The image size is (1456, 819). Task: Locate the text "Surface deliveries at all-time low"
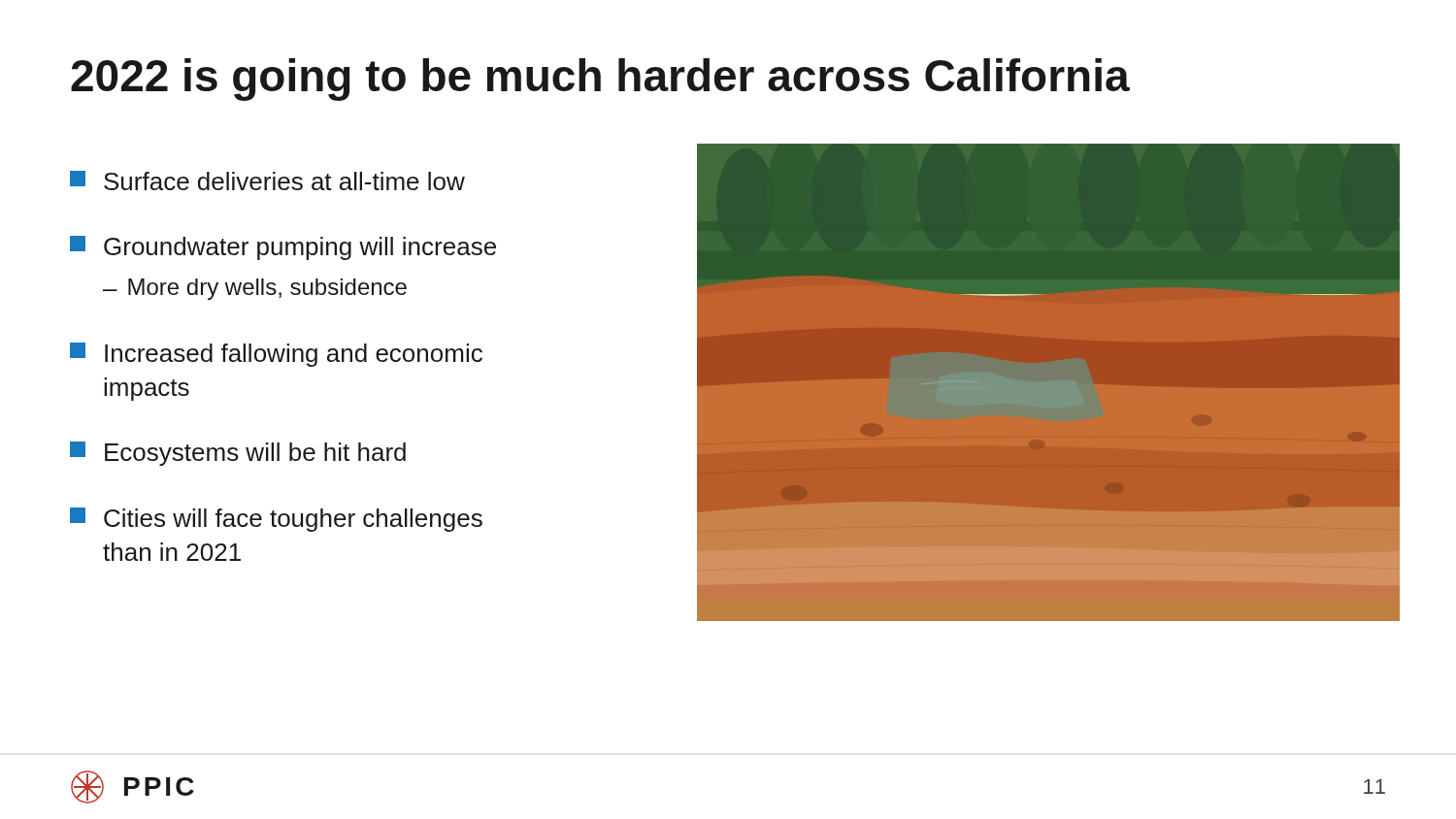pos(267,182)
